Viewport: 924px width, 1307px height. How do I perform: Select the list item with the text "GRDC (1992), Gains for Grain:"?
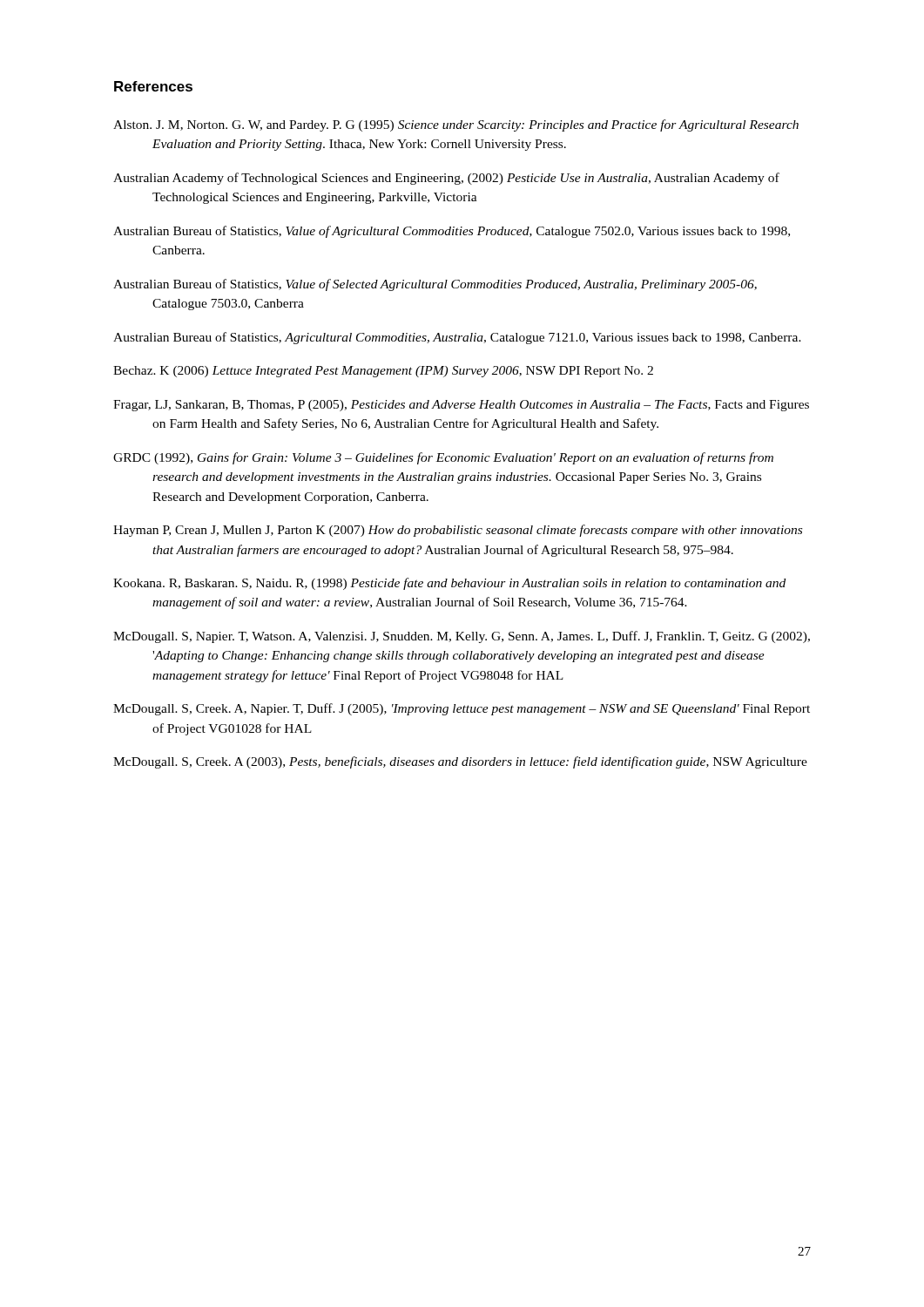tap(462, 477)
